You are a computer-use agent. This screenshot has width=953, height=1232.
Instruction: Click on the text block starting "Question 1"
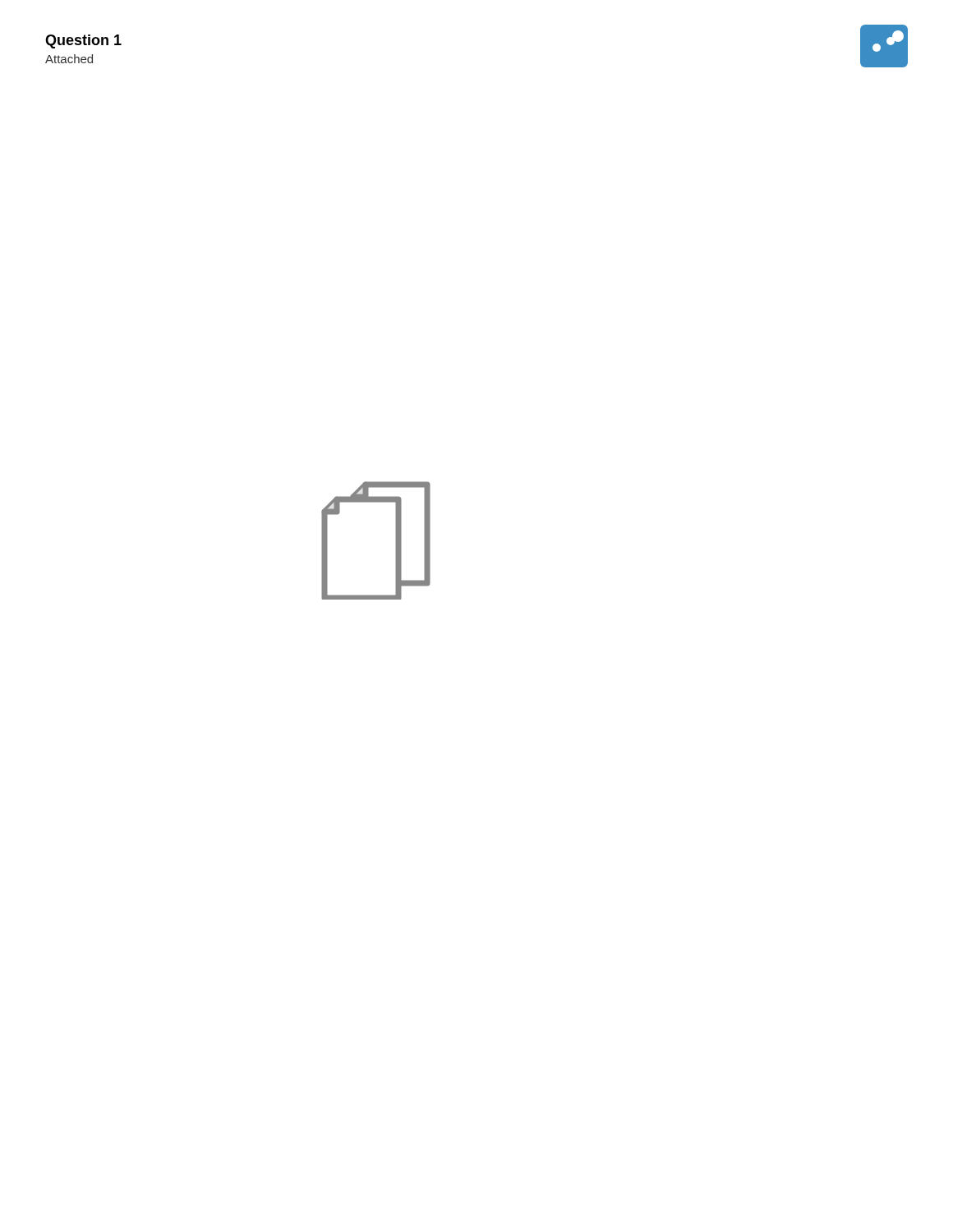click(83, 40)
